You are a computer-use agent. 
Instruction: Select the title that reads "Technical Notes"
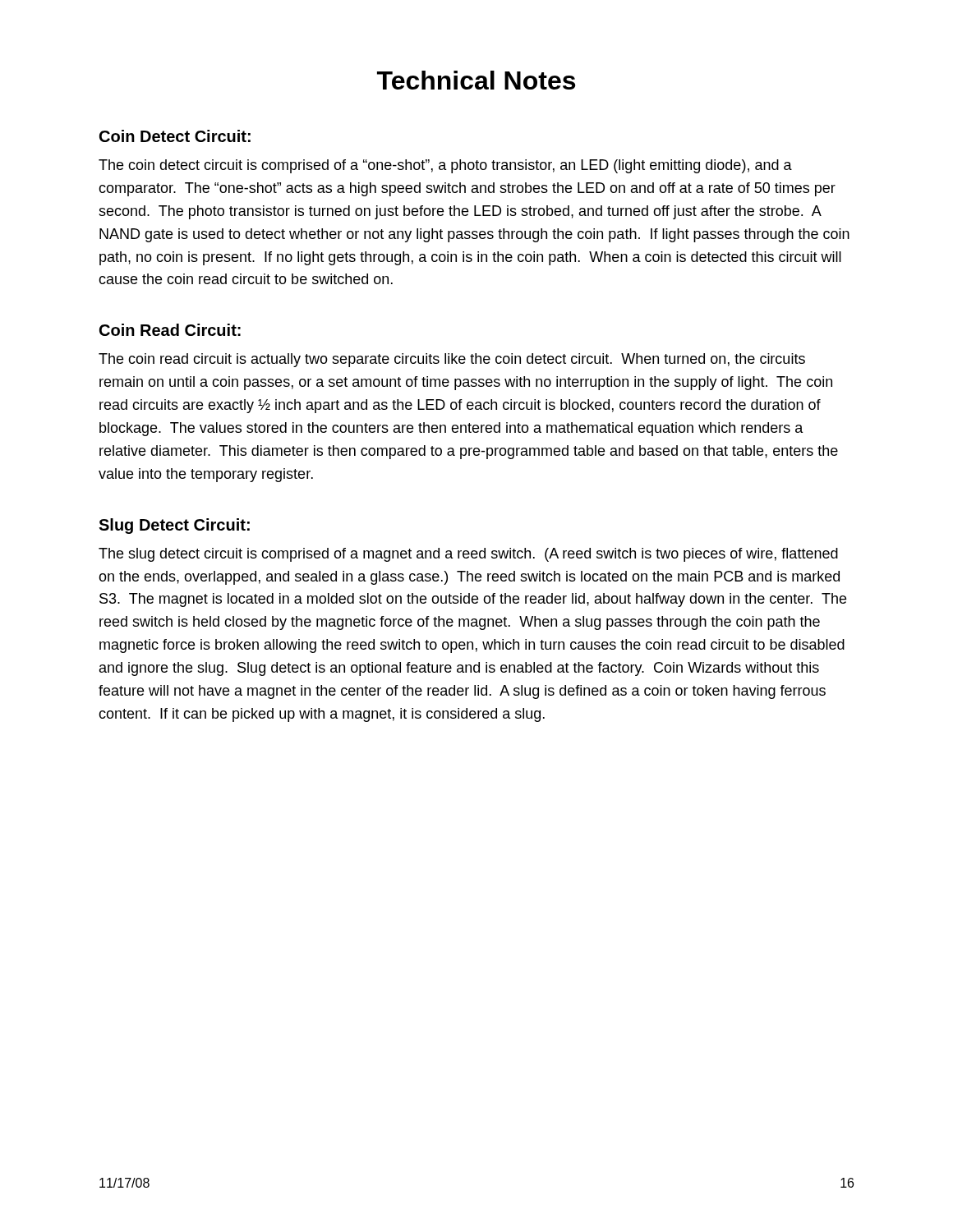coord(476,81)
